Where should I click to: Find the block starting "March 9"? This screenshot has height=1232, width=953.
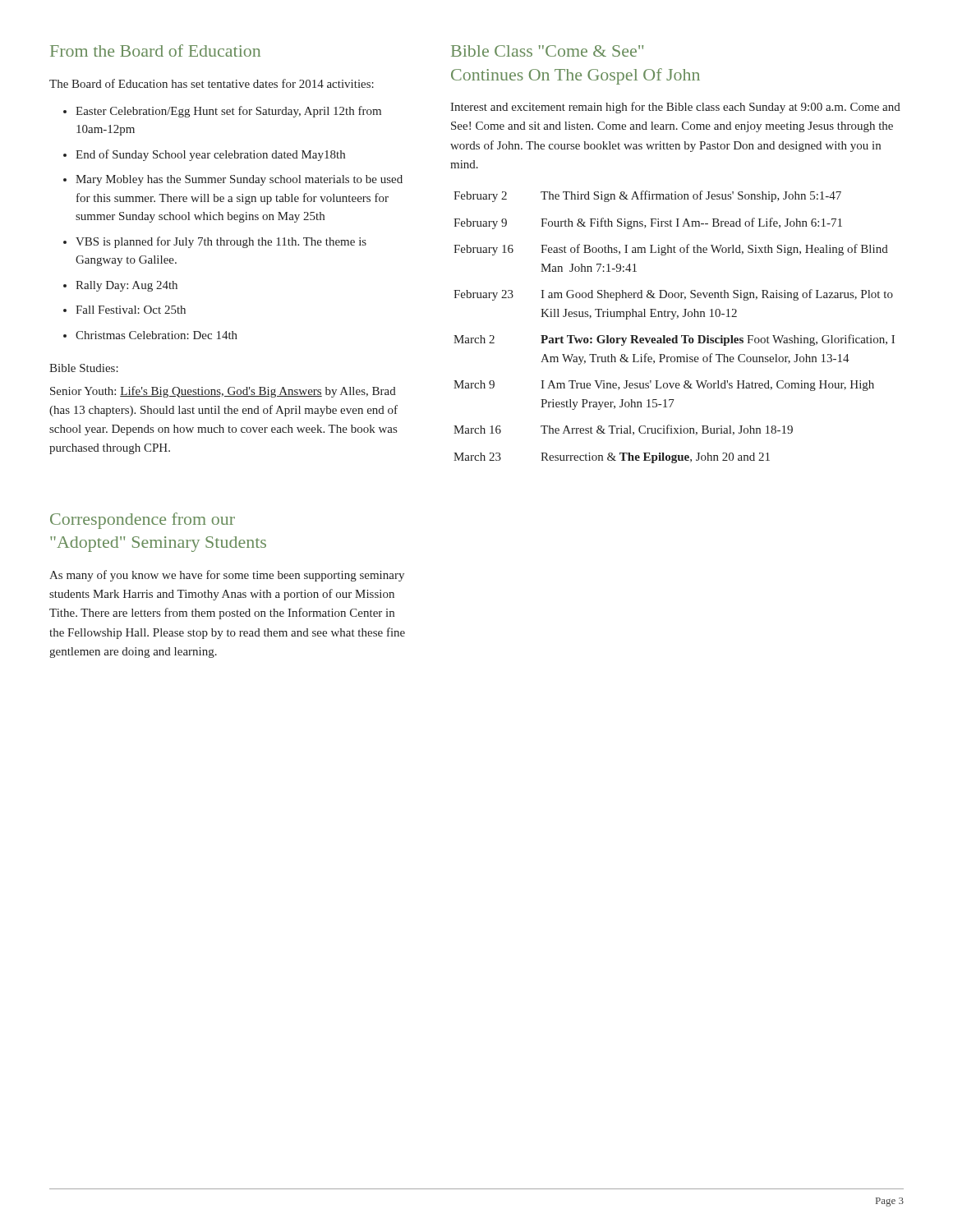tap(474, 385)
